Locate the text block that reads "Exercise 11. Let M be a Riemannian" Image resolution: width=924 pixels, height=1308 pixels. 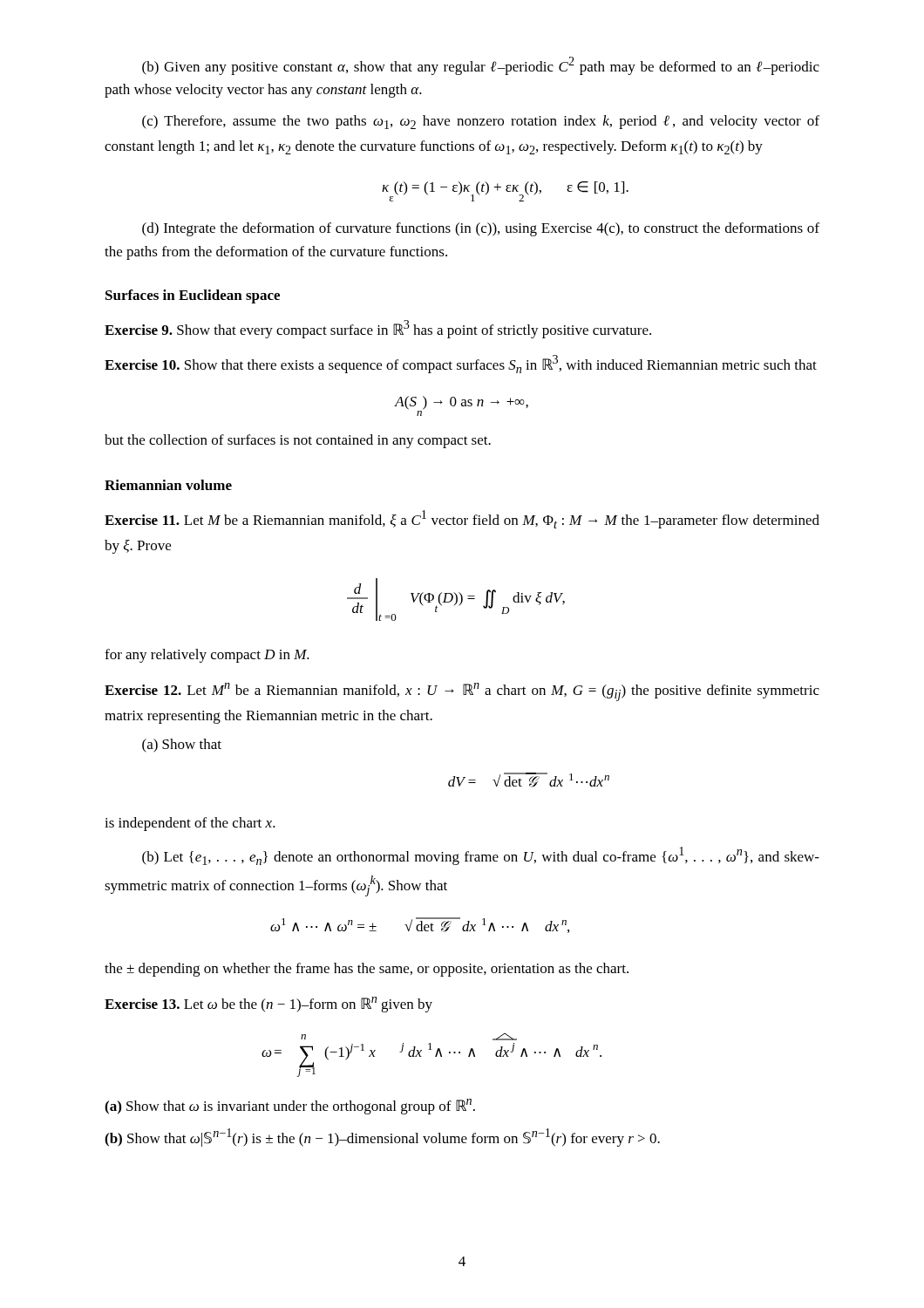click(x=462, y=531)
